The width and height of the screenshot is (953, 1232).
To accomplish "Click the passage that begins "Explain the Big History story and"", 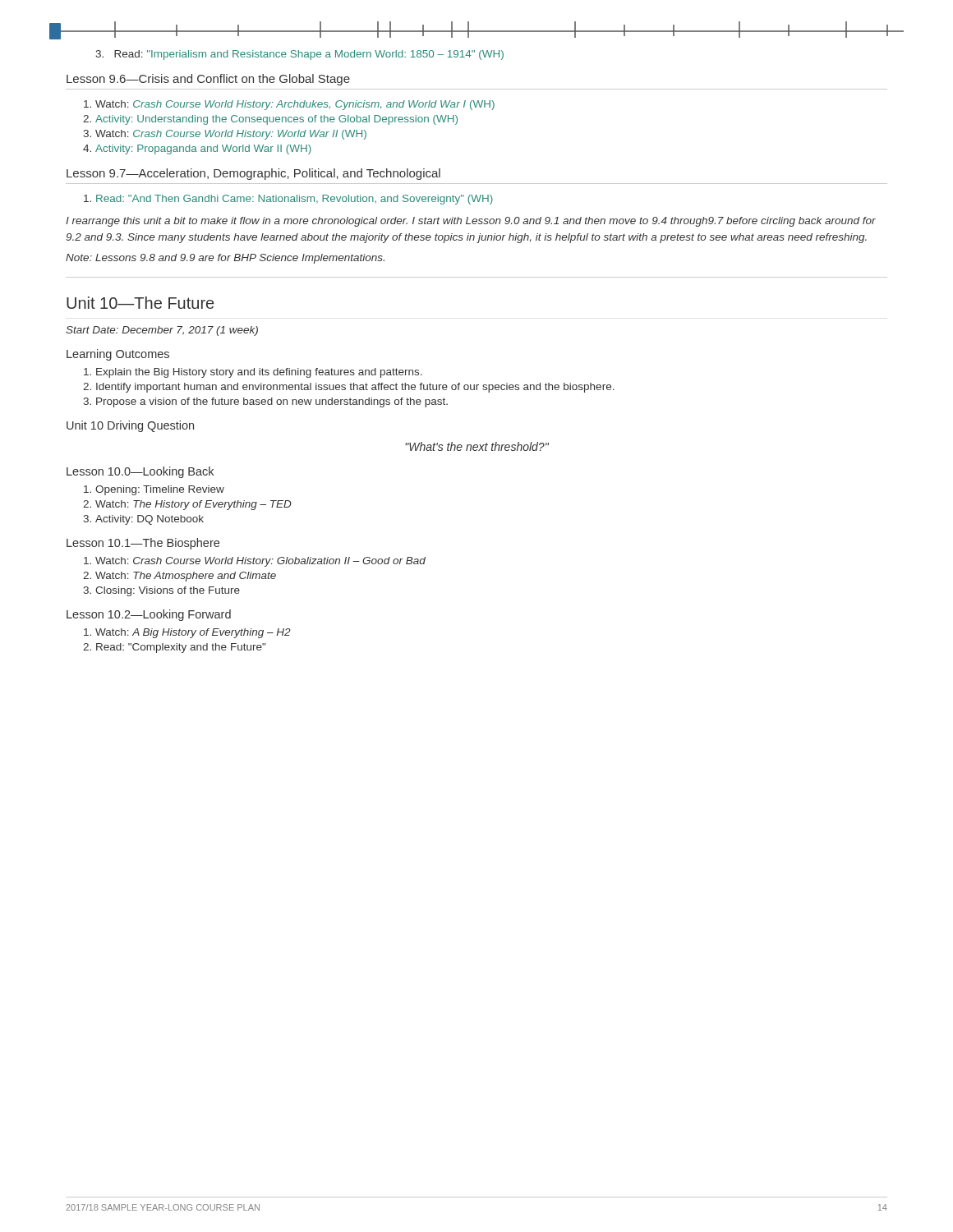I will point(259,371).
